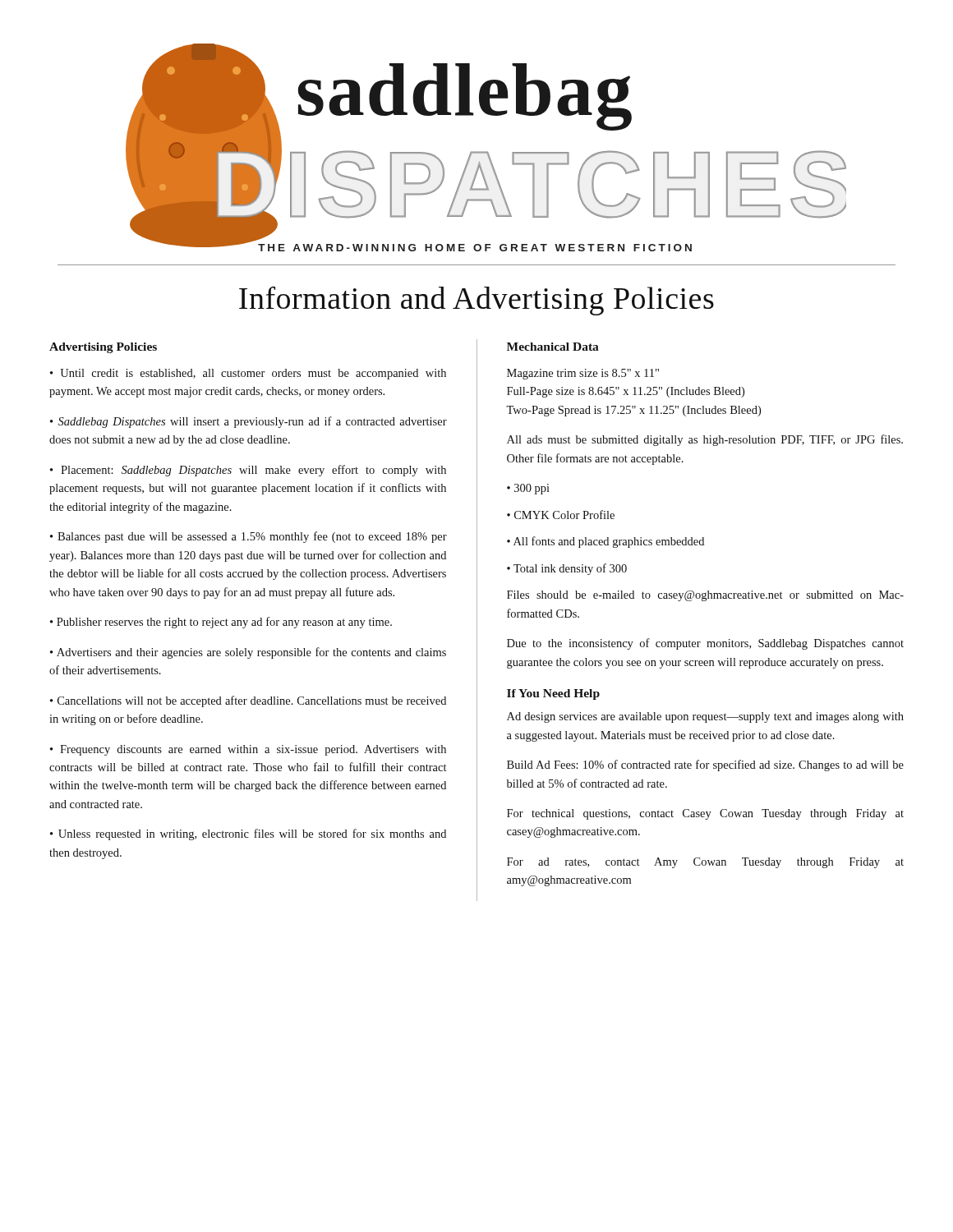Click on the text block with the text "Build Ad Fees: 10%"
The height and width of the screenshot is (1232, 953).
click(x=705, y=774)
